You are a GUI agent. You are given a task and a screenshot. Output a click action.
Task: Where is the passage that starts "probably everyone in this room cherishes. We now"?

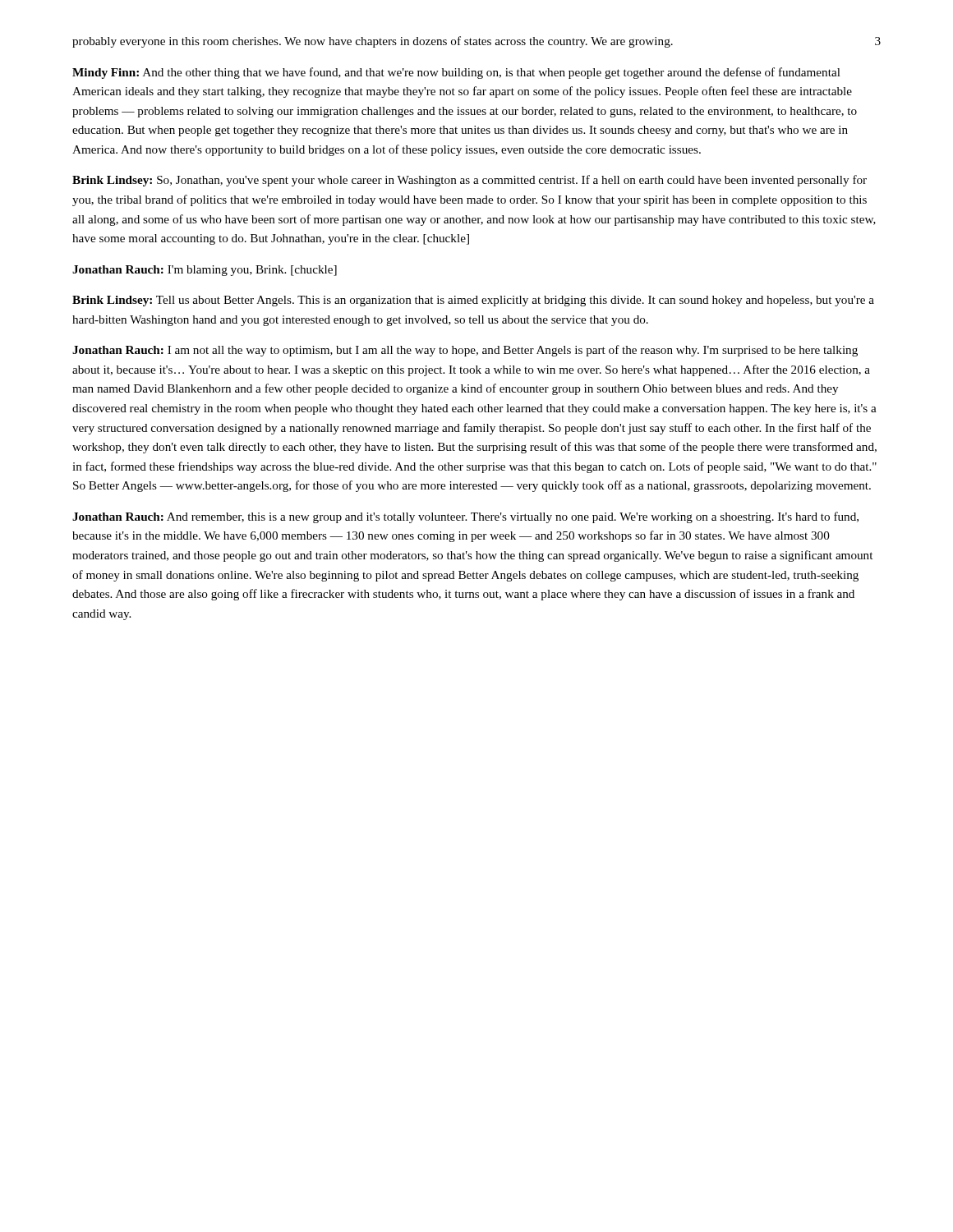tap(476, 41)
